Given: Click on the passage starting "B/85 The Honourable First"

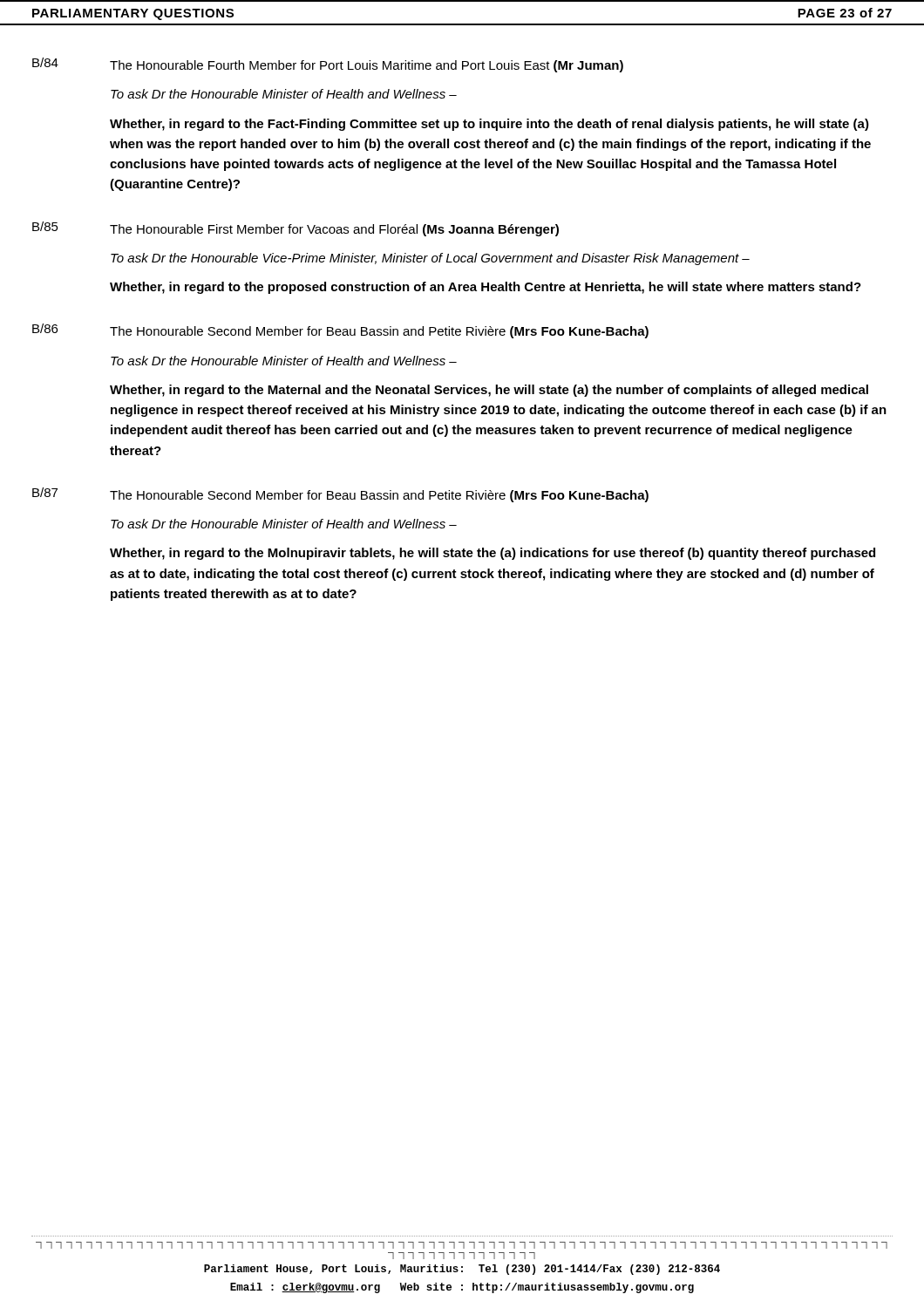Looking at the screenshot, I should coord(462,262).
